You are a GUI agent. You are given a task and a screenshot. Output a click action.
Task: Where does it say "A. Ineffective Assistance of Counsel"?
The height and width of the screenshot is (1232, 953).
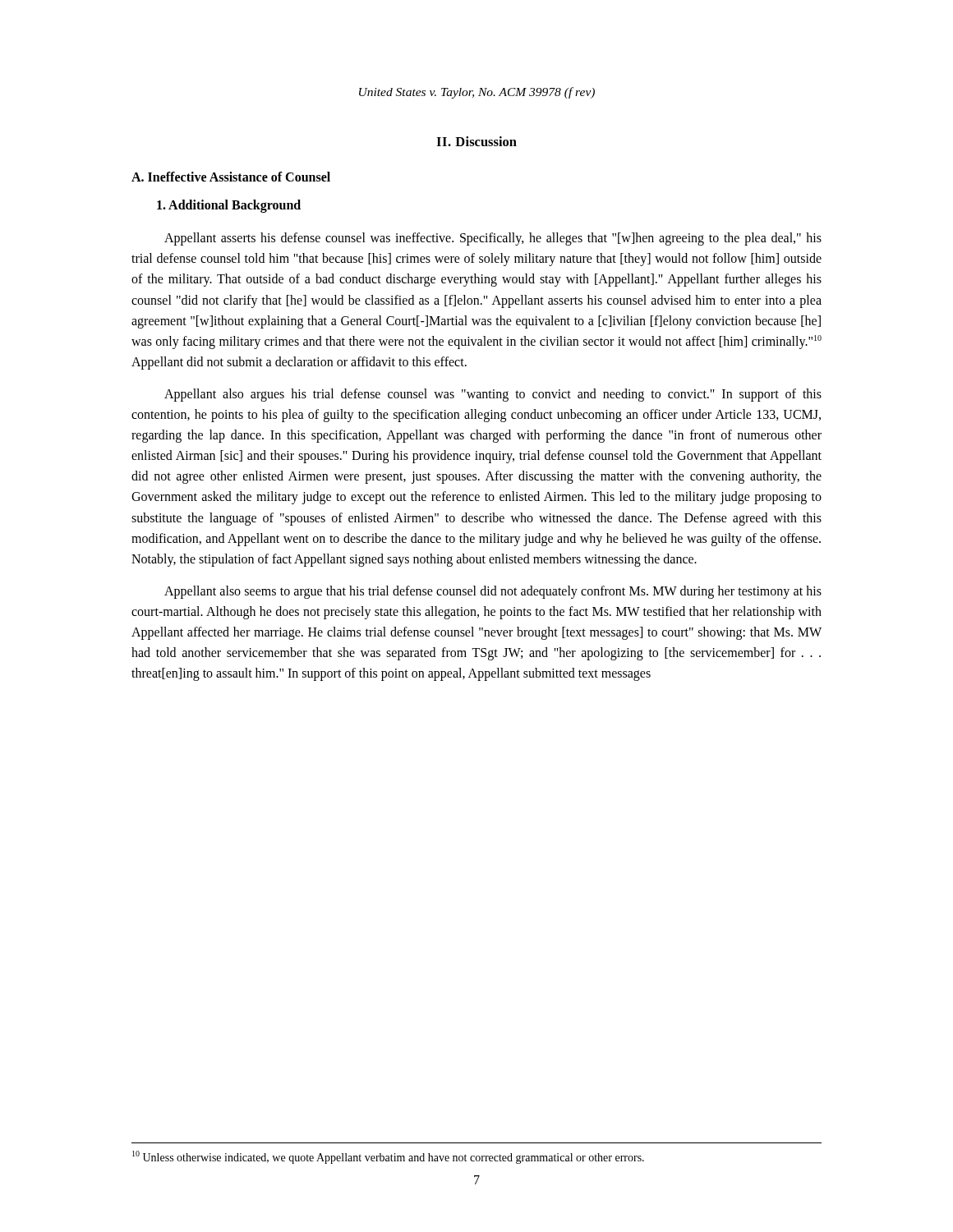click(x=231, y=177)
